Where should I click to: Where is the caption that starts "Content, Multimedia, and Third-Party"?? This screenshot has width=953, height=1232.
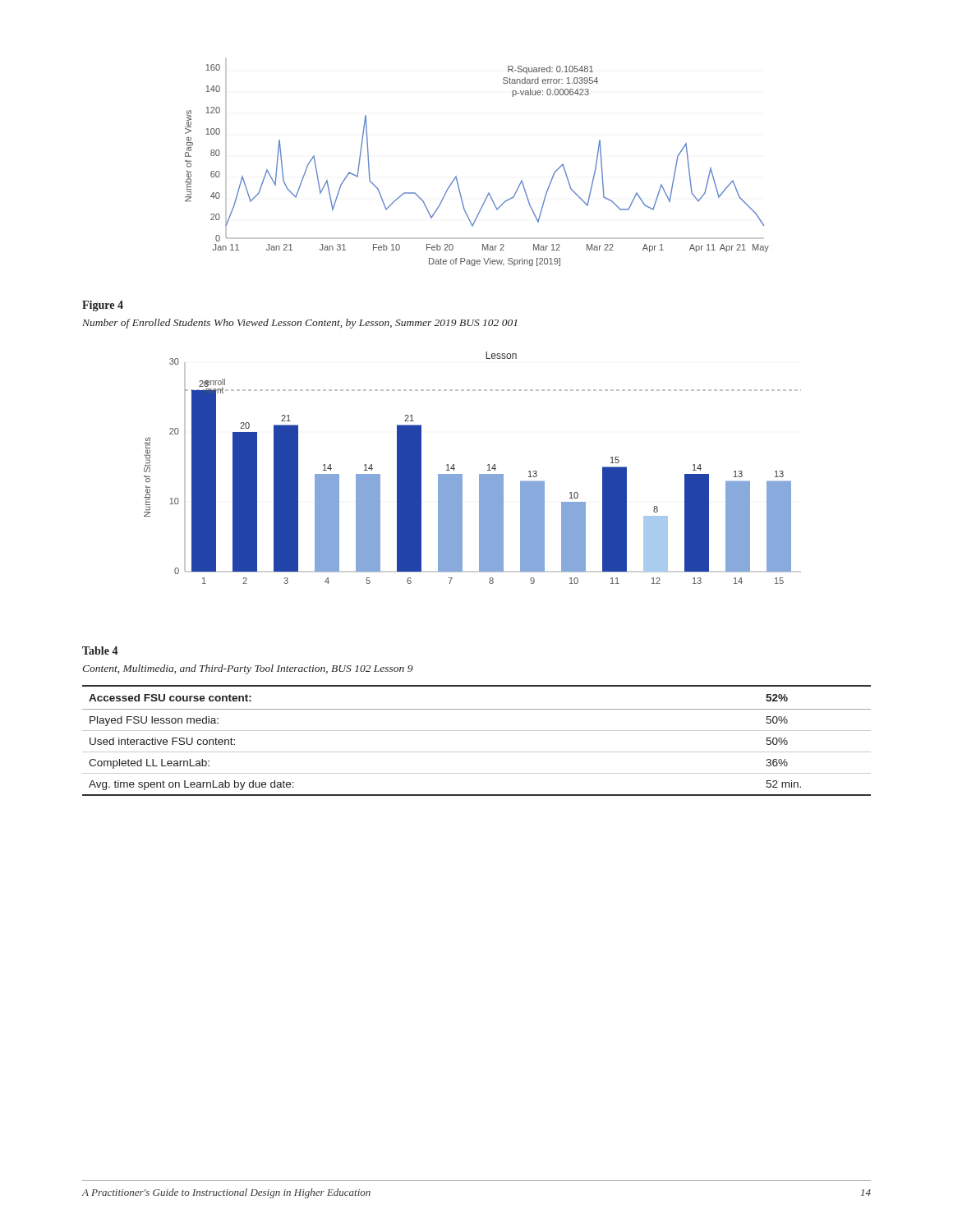[247, 668]
